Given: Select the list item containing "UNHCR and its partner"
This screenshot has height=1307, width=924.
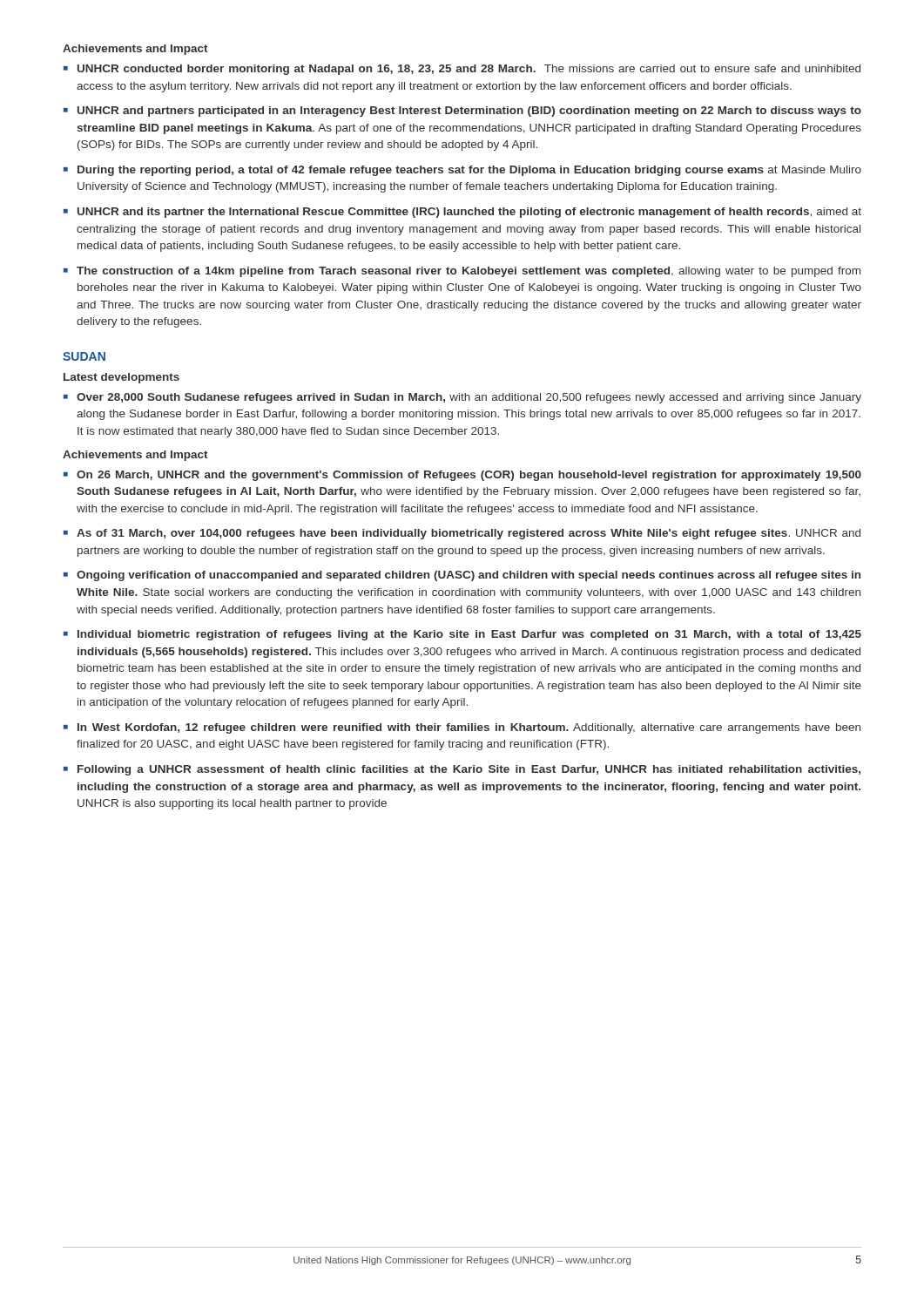Looking at the screenshot, I should (x=469, y=229).
